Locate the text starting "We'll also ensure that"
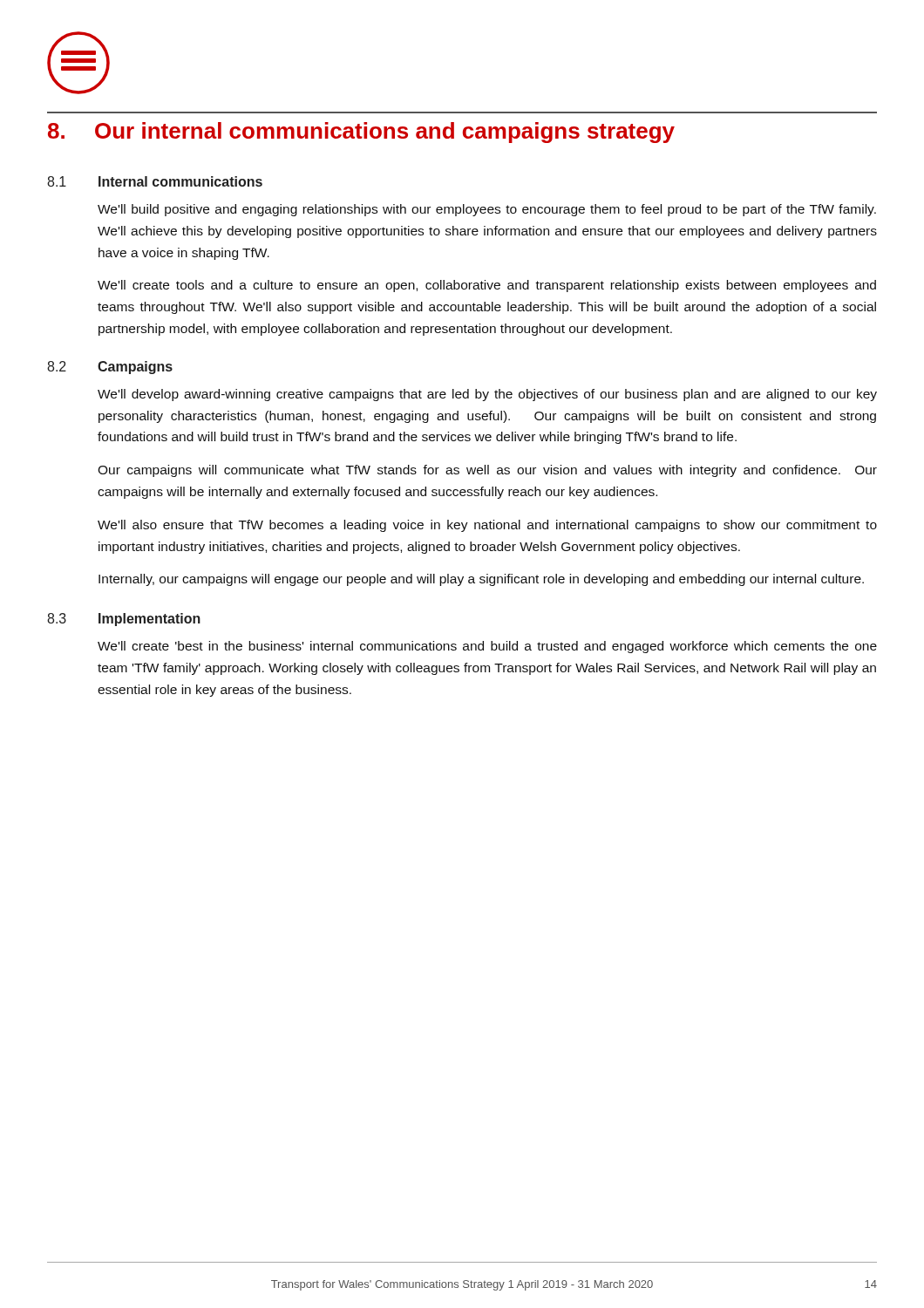The image size is (924, 1308). pyautogui.click(x=487, y=535)
